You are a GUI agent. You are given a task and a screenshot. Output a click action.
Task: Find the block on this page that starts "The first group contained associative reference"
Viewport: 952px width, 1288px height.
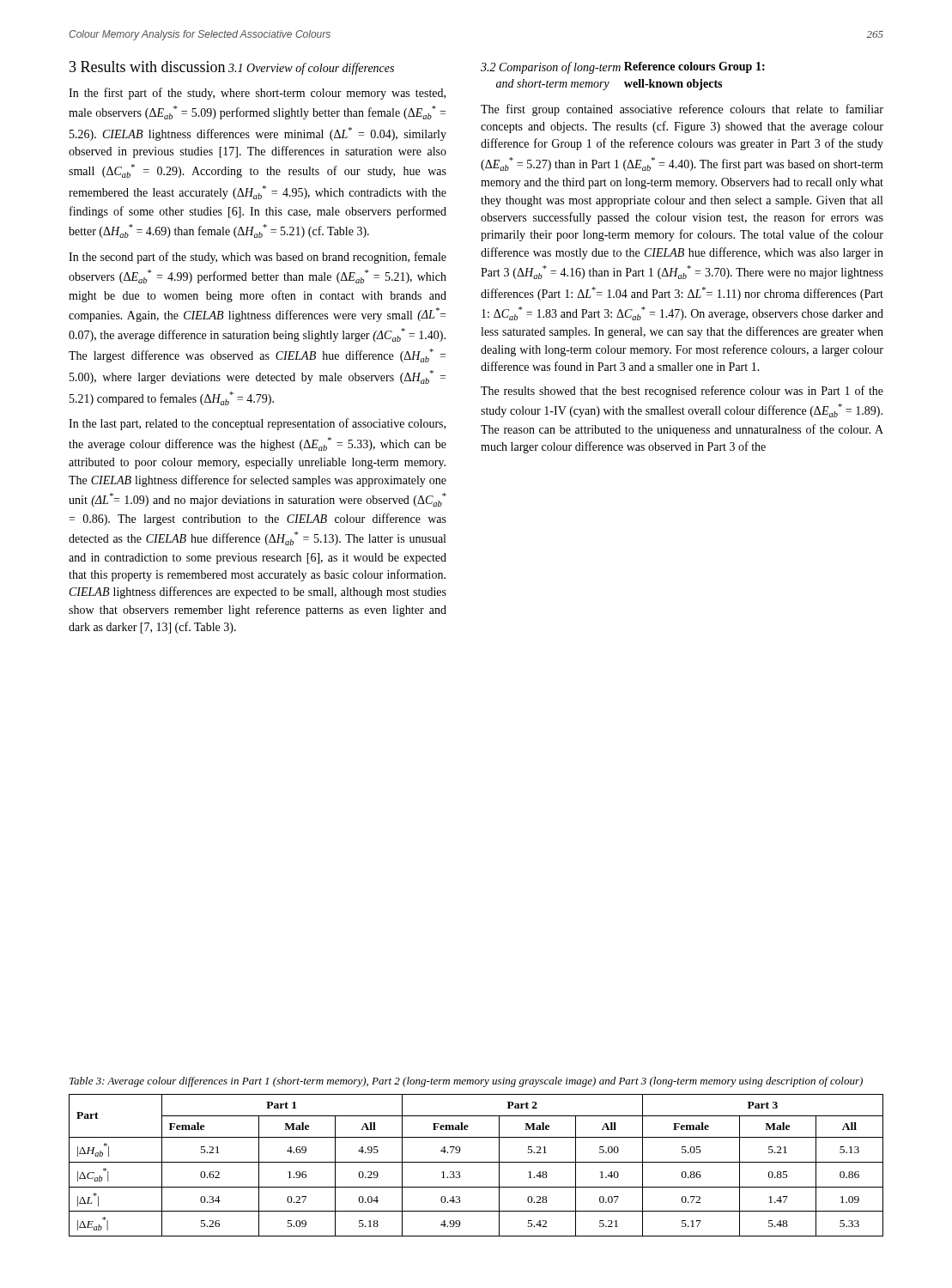pos(682,239)
